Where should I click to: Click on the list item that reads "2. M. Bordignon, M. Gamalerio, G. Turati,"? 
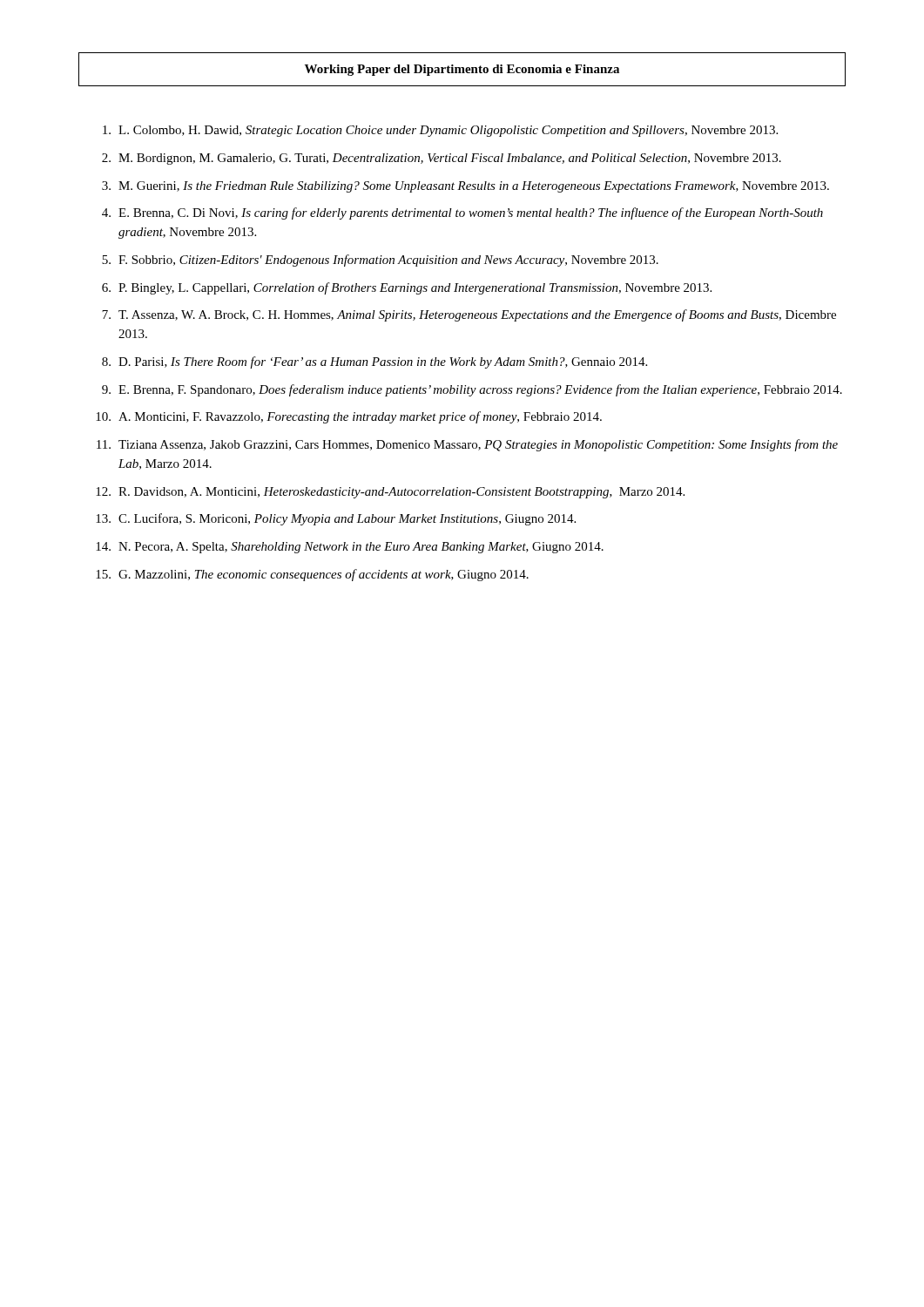coord(462,158)
